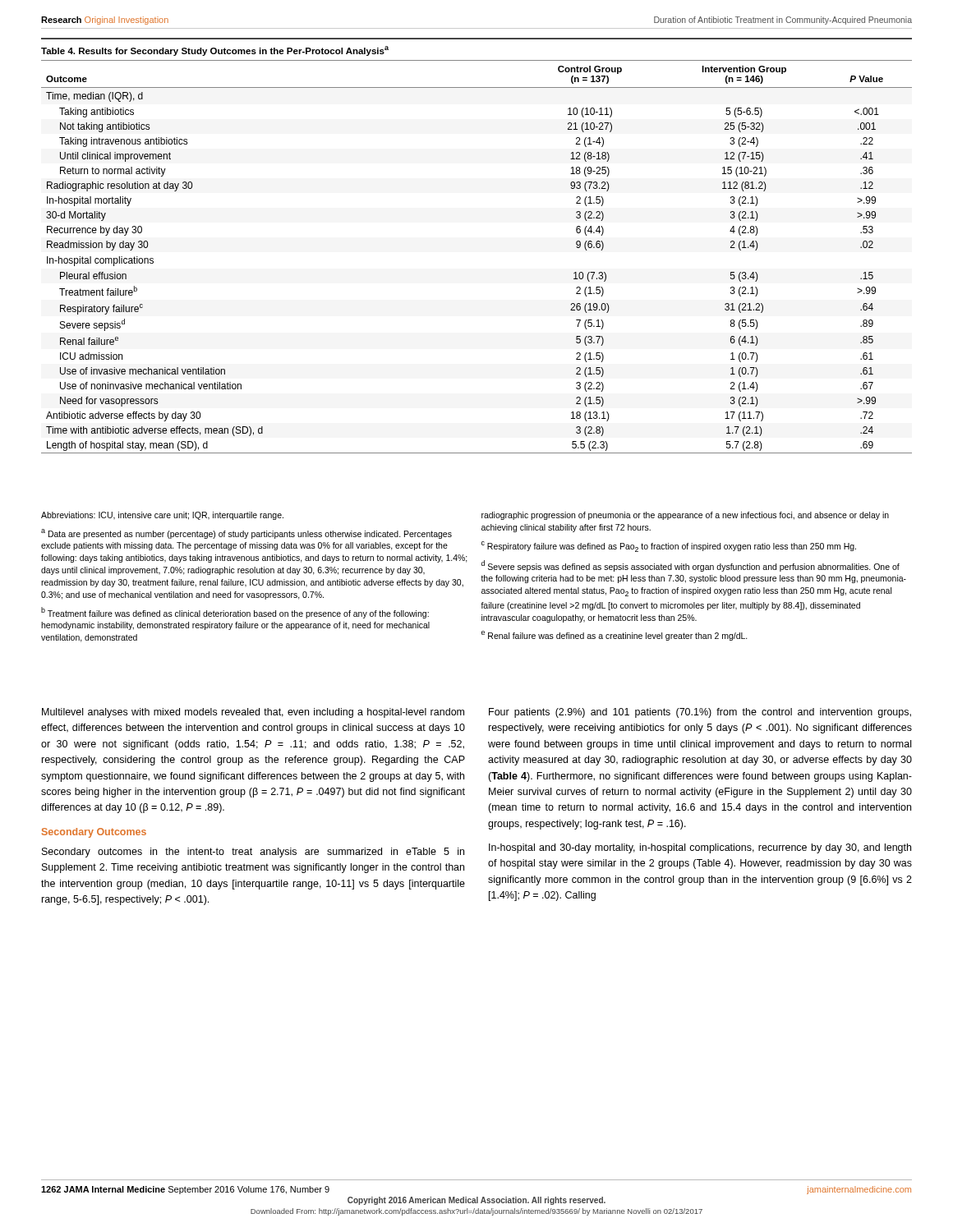
Task: Select the table that reads "Radiographic resolution at"
Action: (x=476, y=257)
